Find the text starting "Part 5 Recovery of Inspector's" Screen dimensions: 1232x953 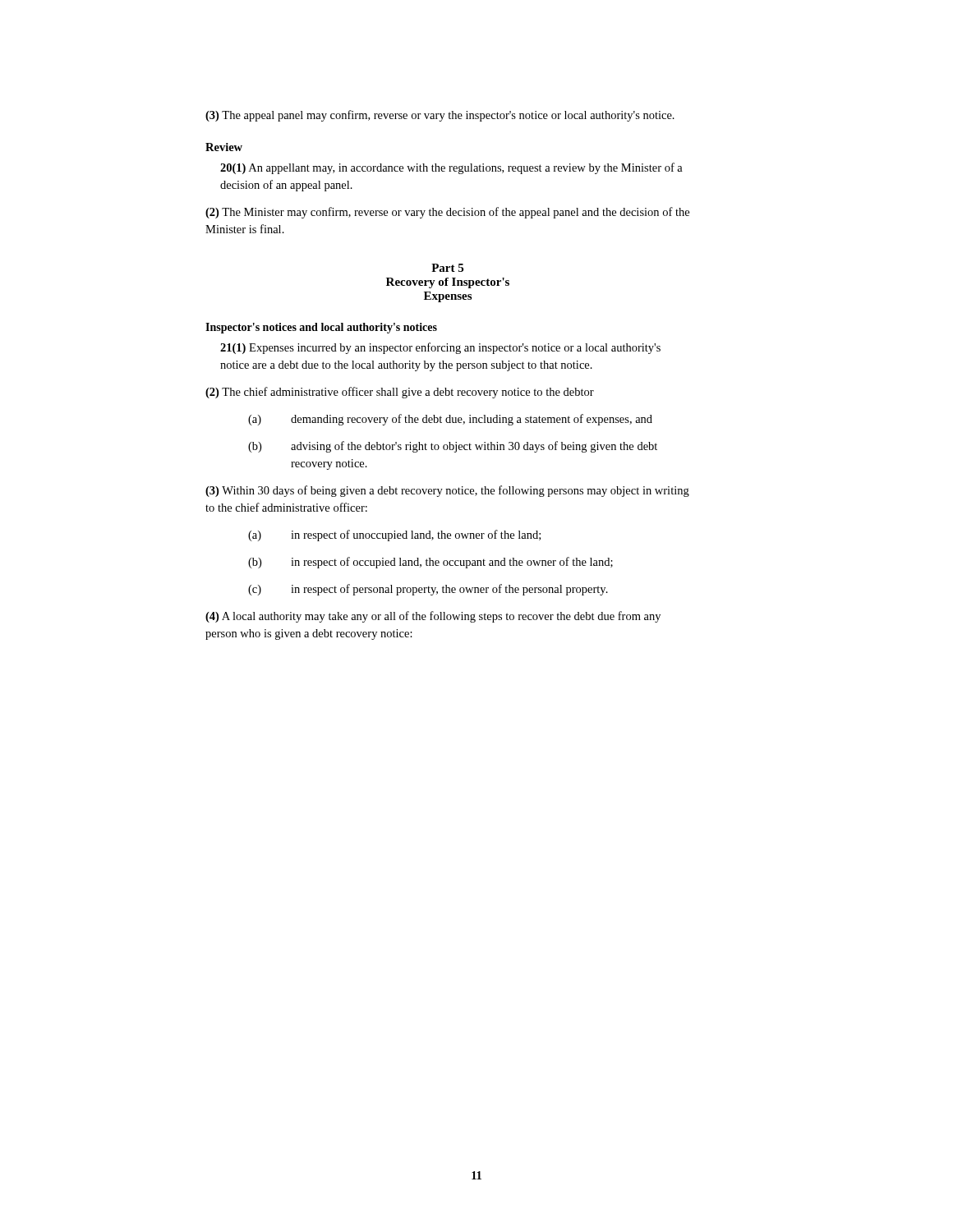448,282
